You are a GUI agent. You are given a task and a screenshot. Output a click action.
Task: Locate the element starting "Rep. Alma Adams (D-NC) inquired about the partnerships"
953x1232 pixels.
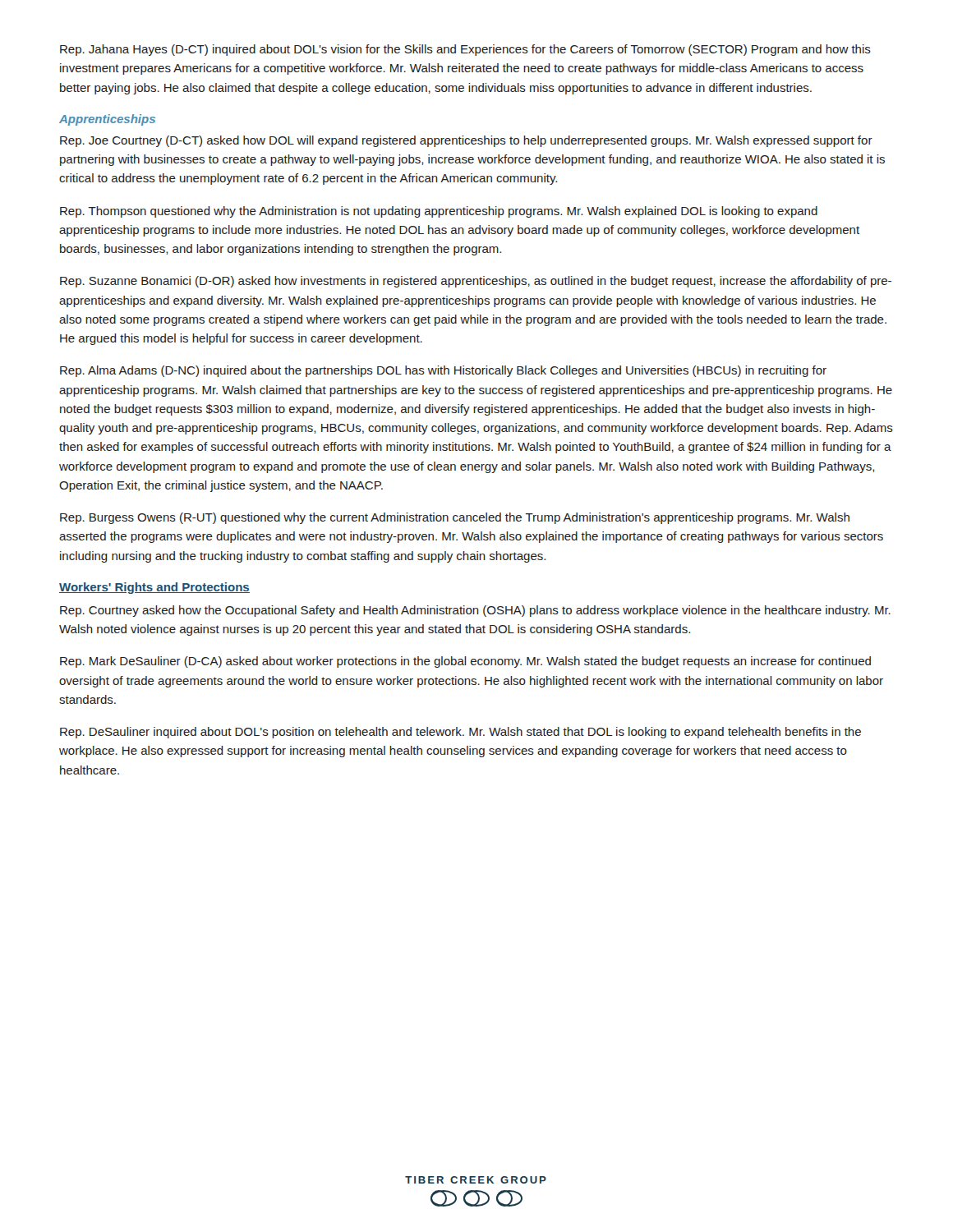click(476, 428)
